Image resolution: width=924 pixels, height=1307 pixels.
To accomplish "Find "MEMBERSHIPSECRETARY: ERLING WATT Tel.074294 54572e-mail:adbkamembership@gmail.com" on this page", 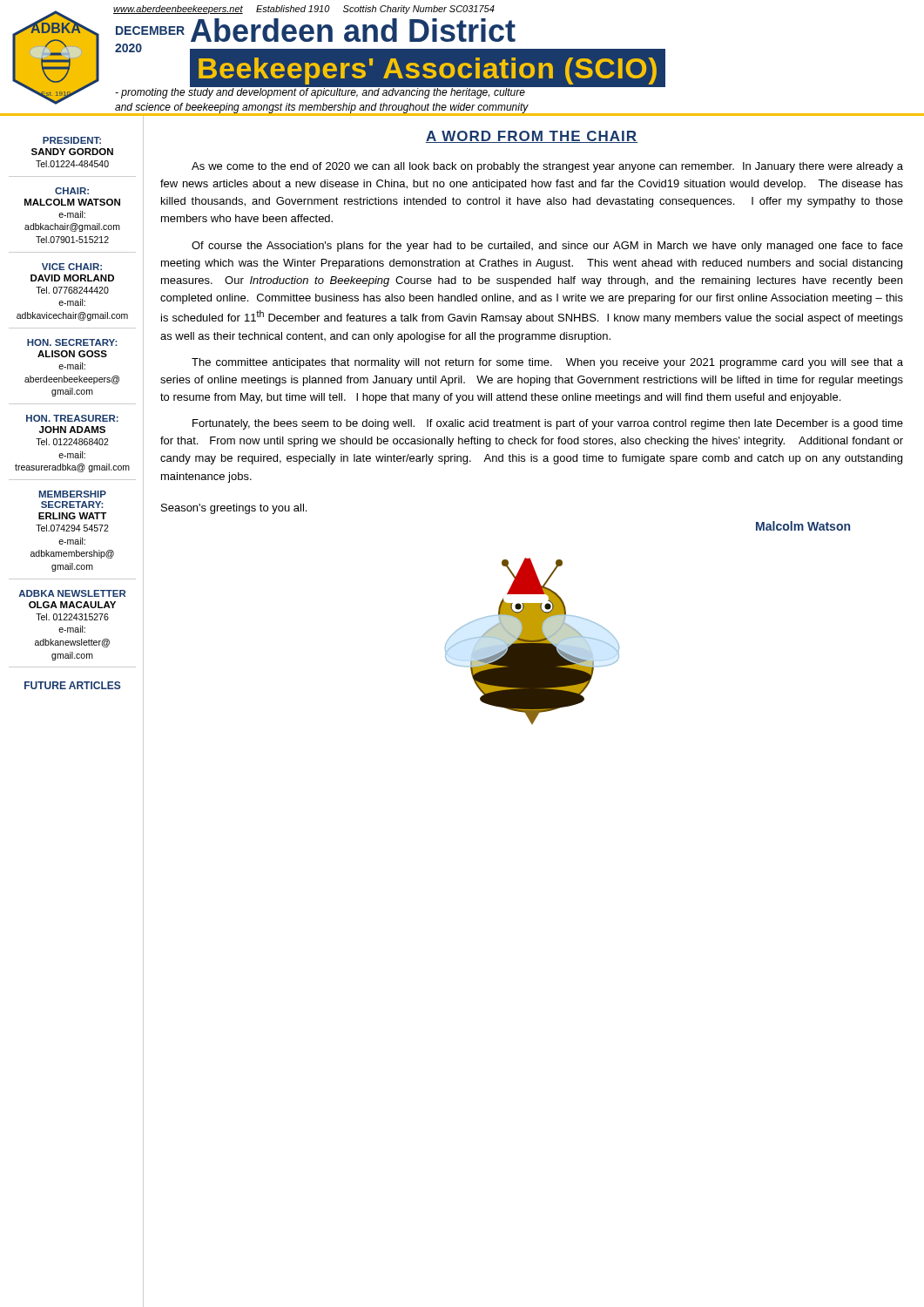I will [72, 531].
